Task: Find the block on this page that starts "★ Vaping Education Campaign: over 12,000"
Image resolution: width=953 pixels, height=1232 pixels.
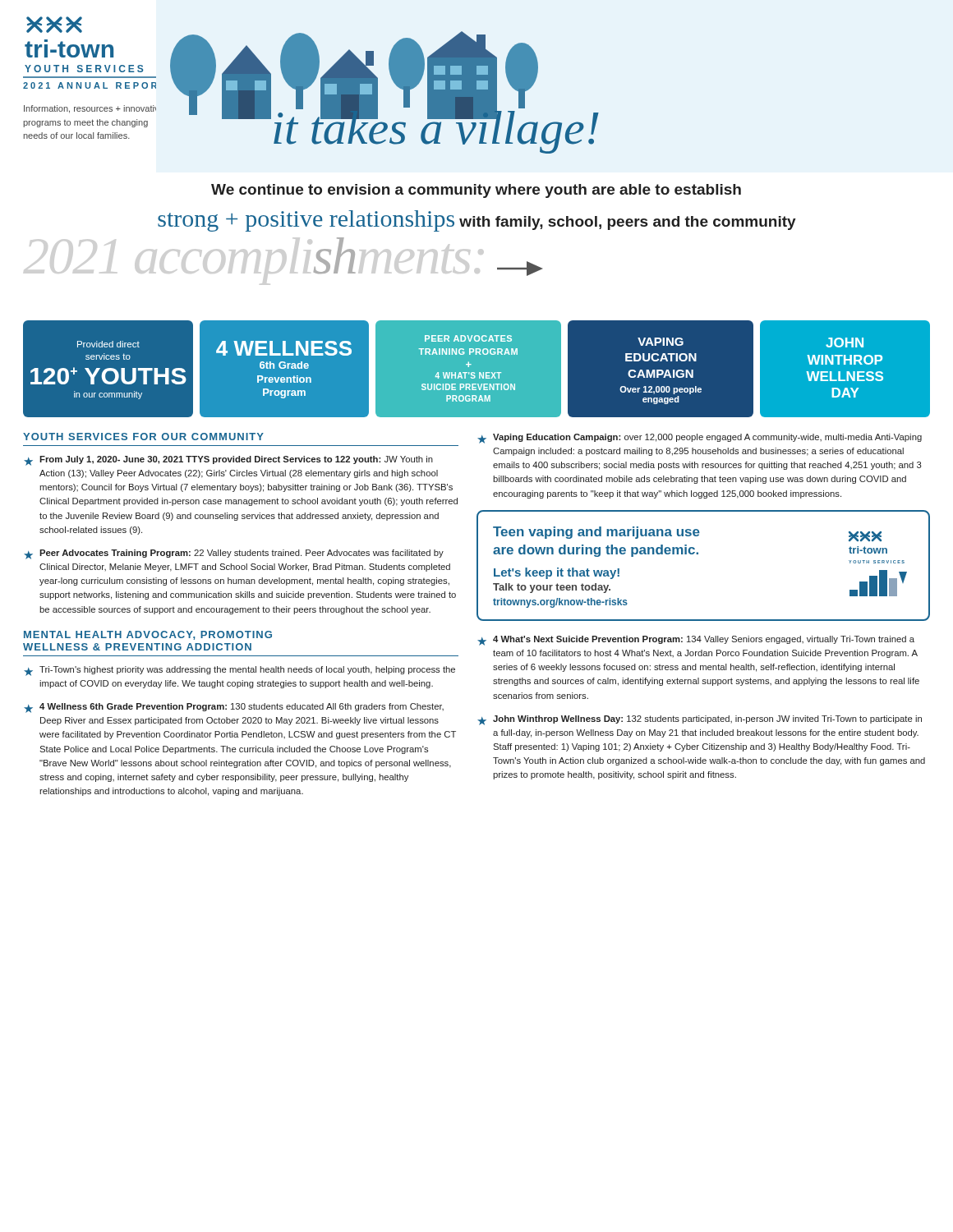Action: pos(703,466)
